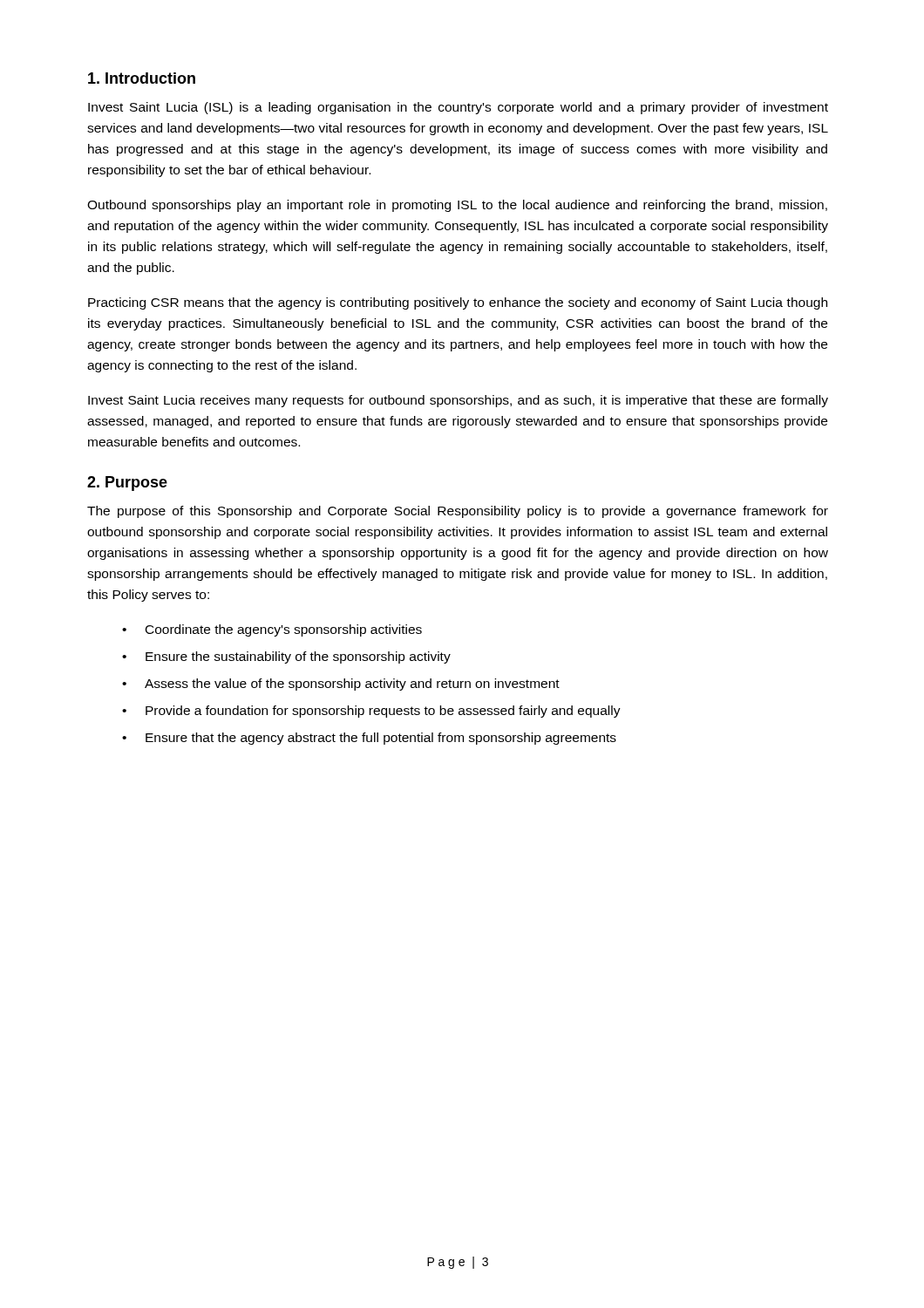Find the text block that reads "Invest Saint Lucia (ISL)"

(x=458, y=138)
